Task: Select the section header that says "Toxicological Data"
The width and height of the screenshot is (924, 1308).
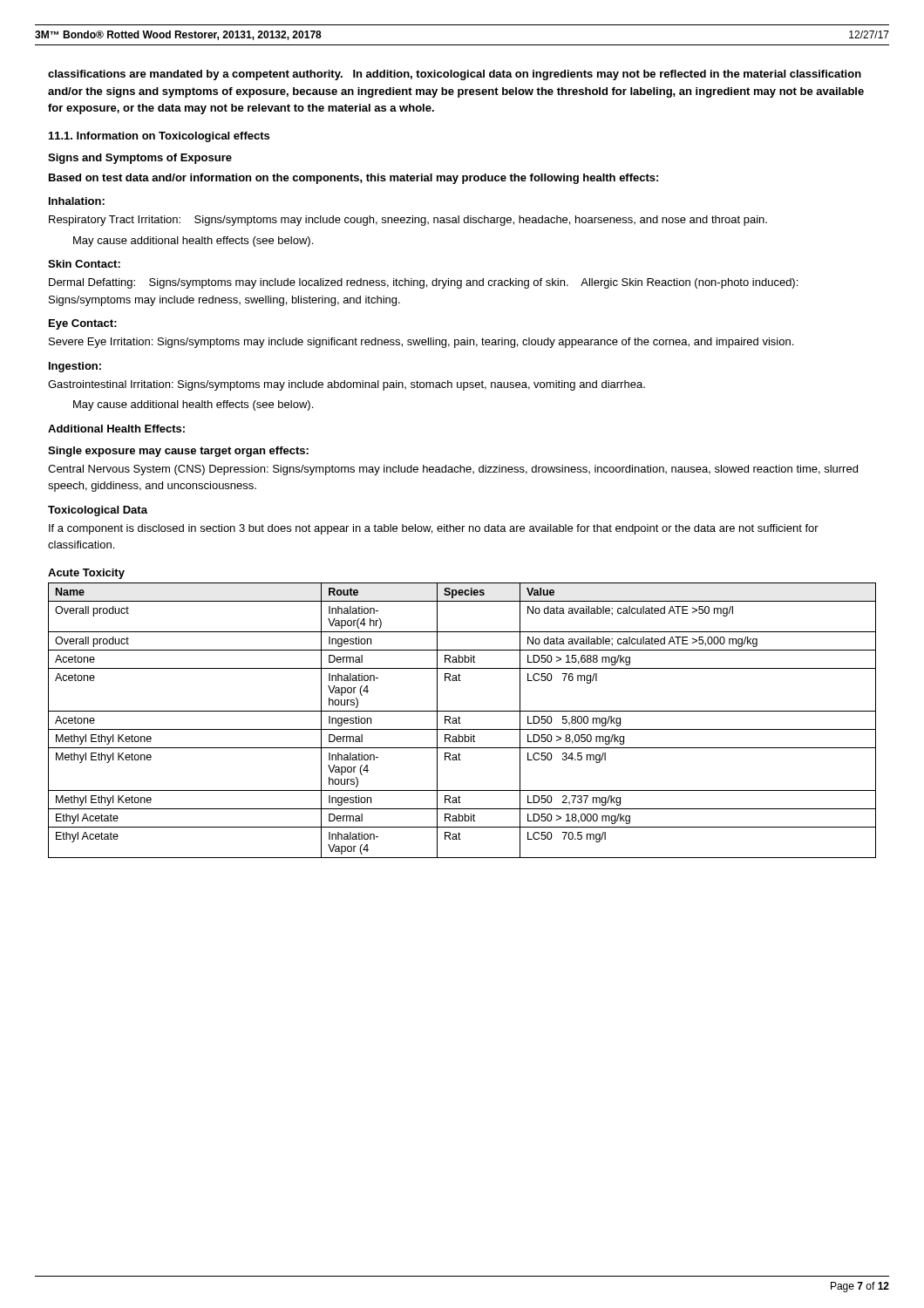Action: pyautogui.click(x=98, y=509)
